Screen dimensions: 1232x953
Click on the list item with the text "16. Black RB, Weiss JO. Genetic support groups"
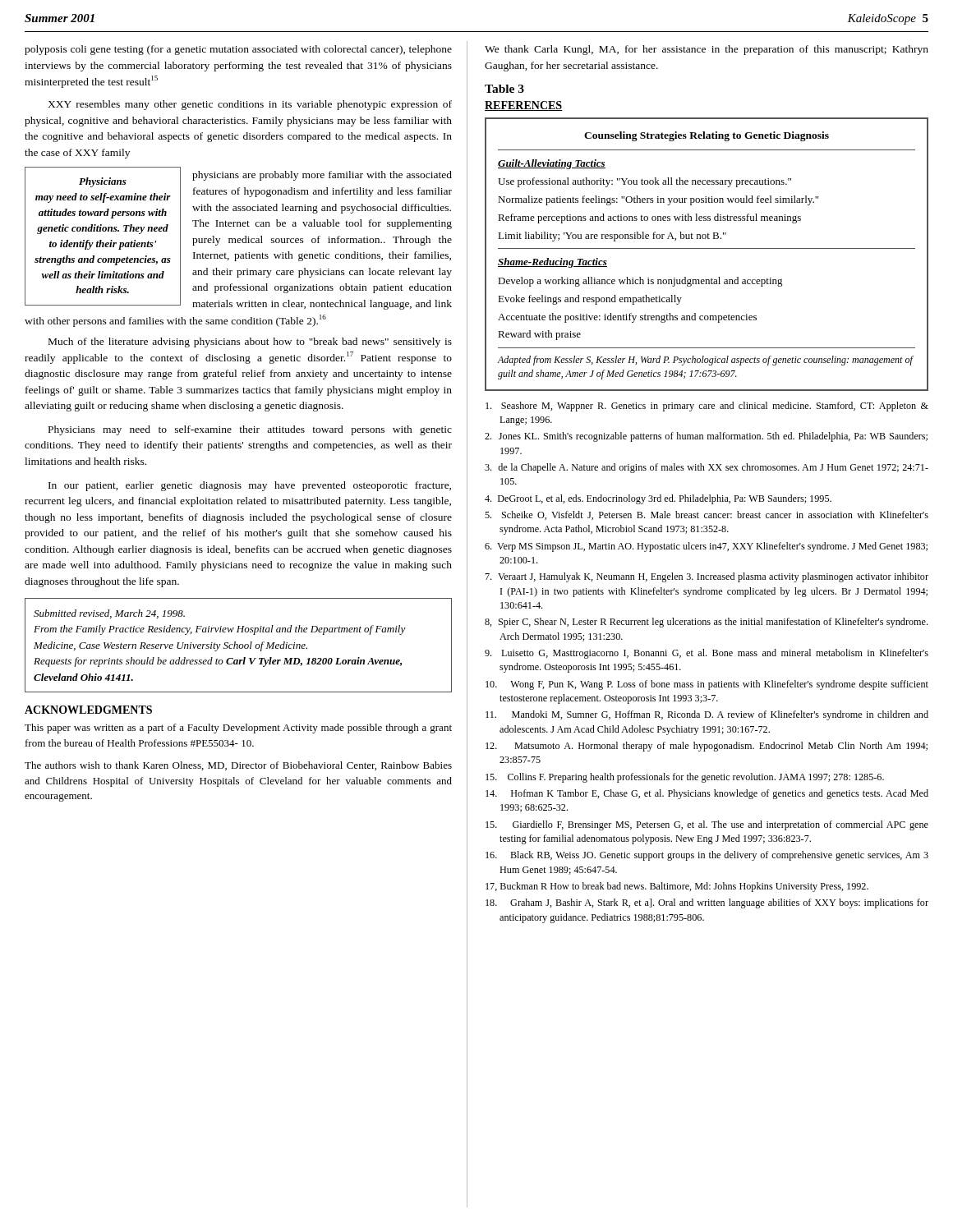(x=707, y=862)
